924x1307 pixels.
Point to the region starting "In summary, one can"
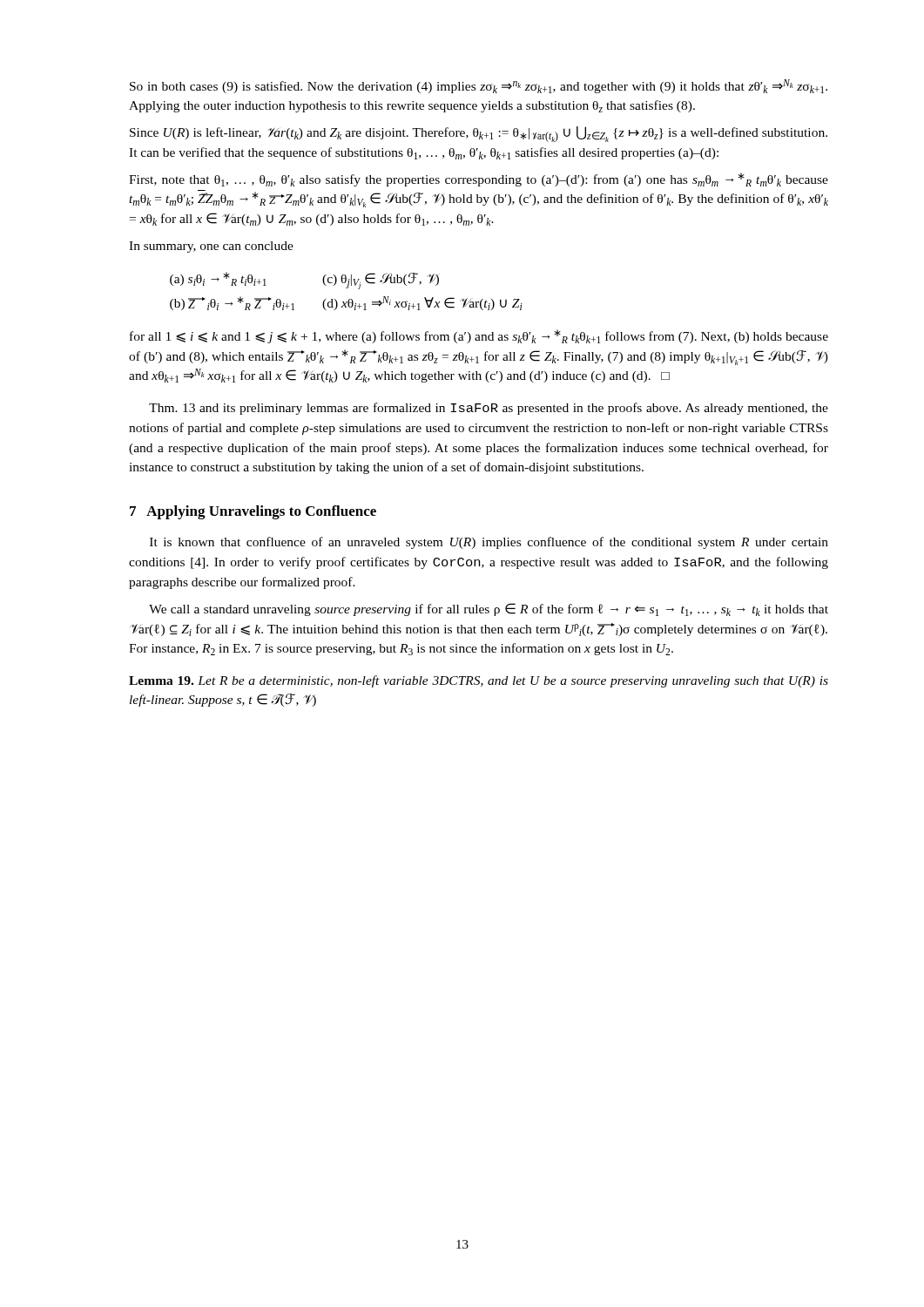tap(211, 247)
